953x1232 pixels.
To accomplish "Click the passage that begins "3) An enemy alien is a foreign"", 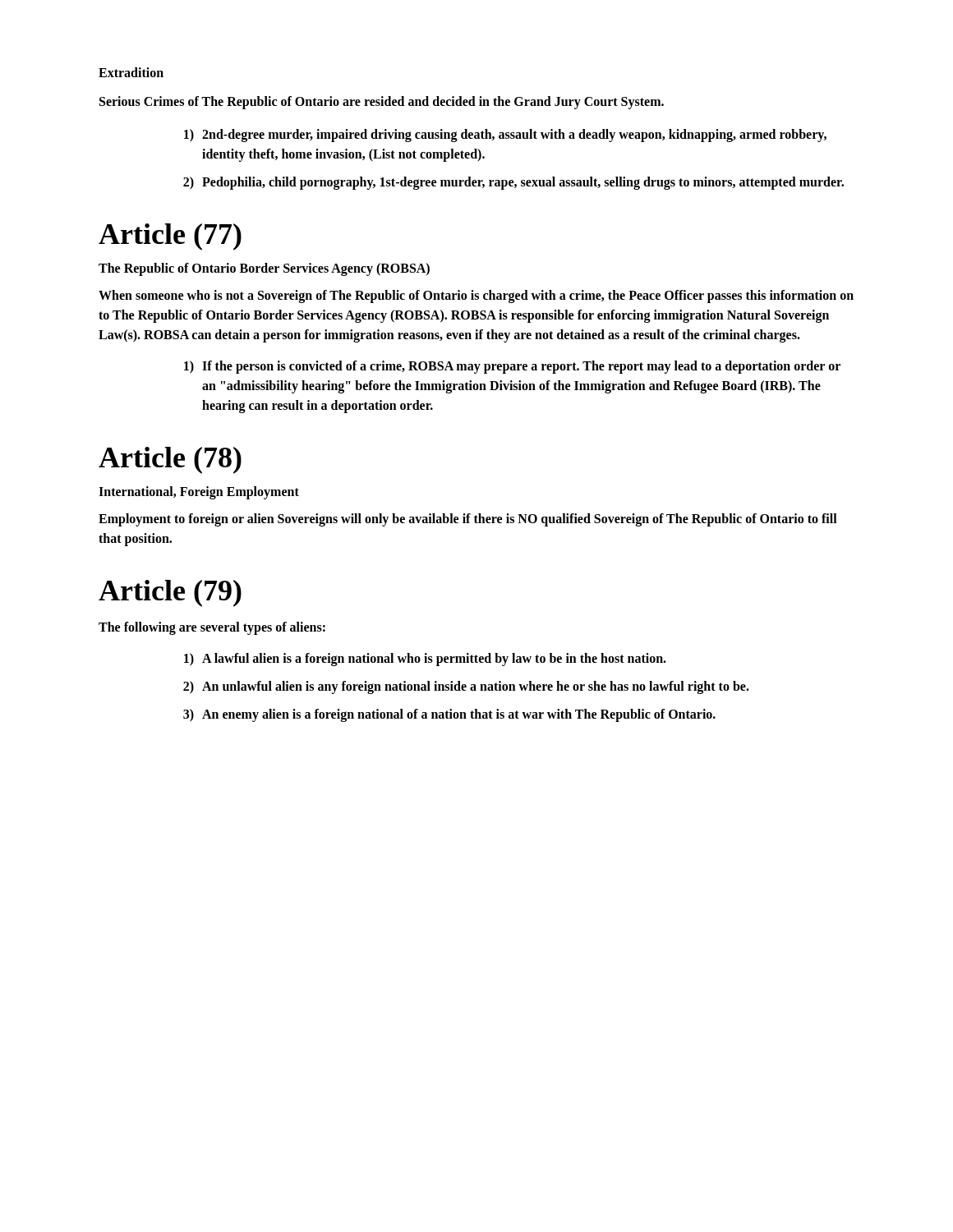I will click(x=440, y=715).
